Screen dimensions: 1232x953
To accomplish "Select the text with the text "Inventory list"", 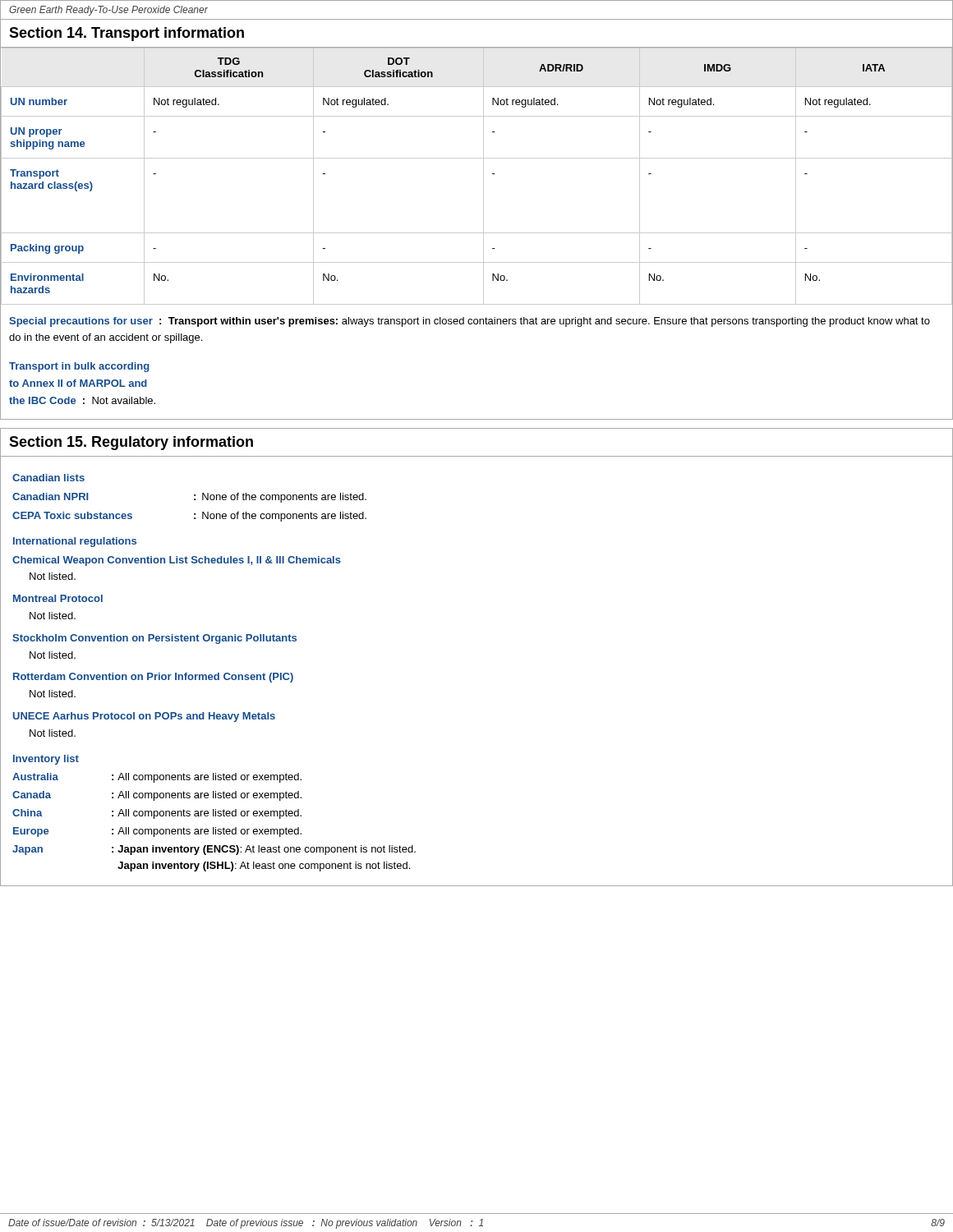I will [46, 758].
